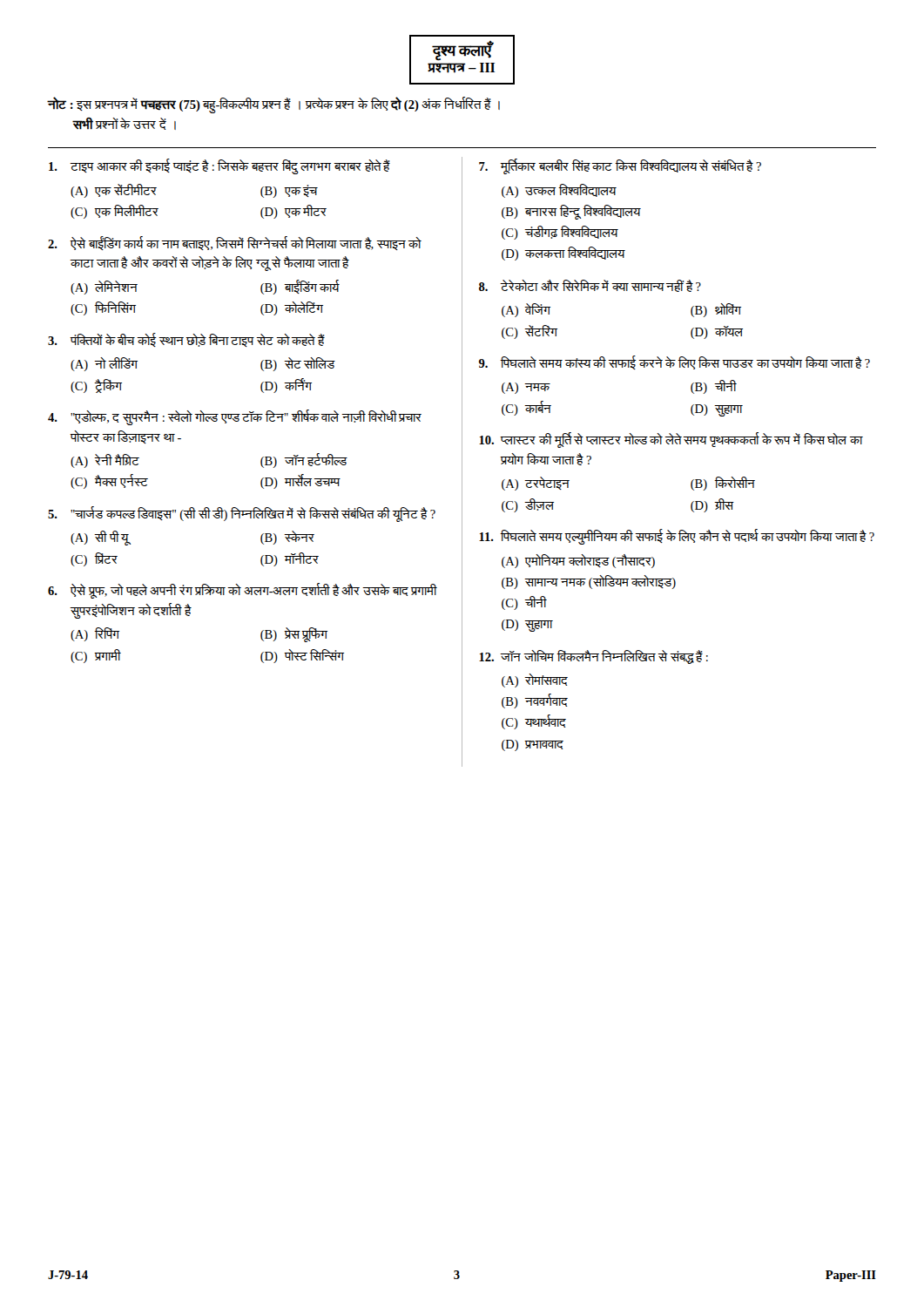Screen dimensions: 1307x924
Task: Find the list item with the text "10. प्लास्टर की मूर्ति से प्लास्टर मोल्ड को"
Action: click(x=671, y=440)
